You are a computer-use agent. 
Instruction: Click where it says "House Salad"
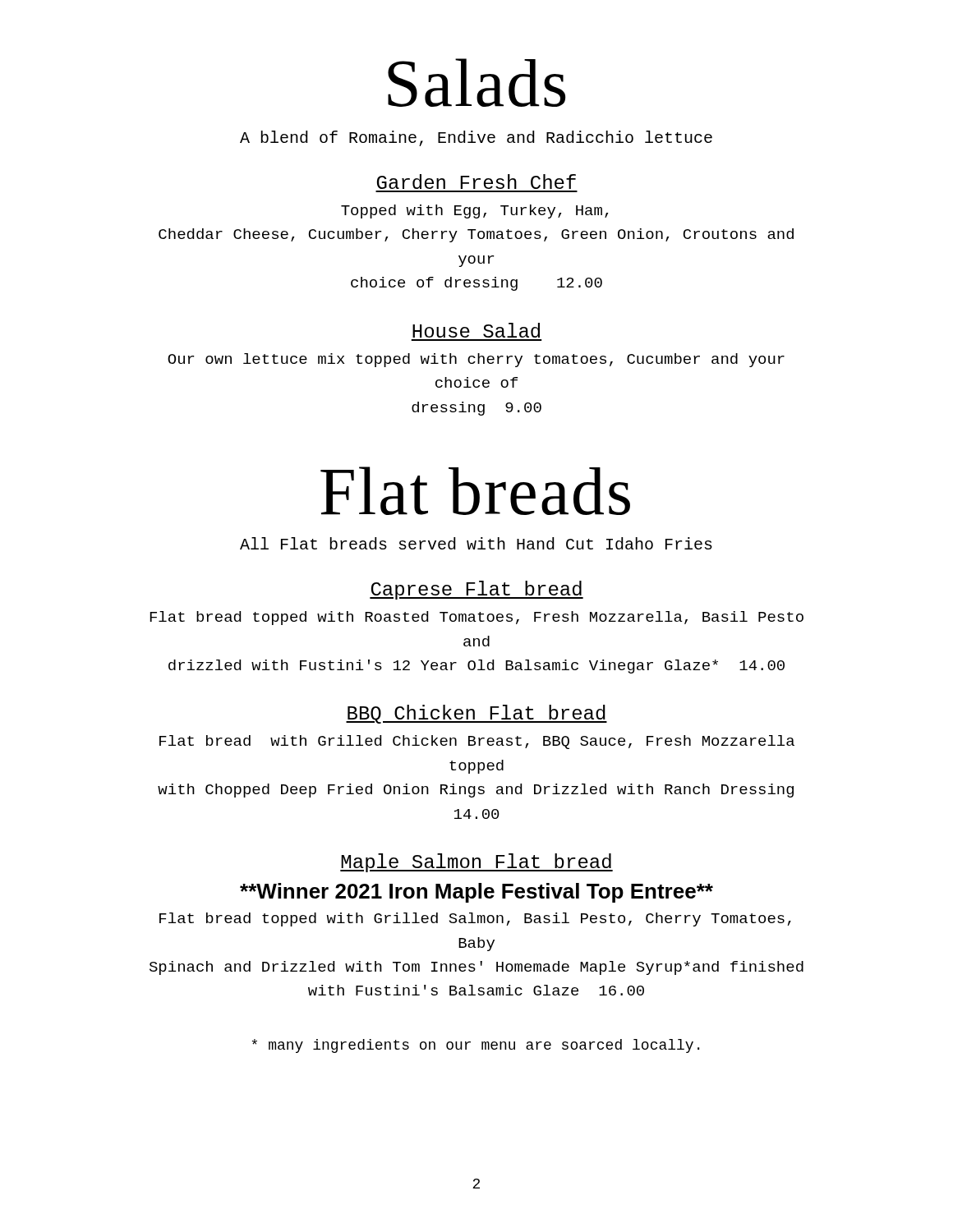pos(476,332)
